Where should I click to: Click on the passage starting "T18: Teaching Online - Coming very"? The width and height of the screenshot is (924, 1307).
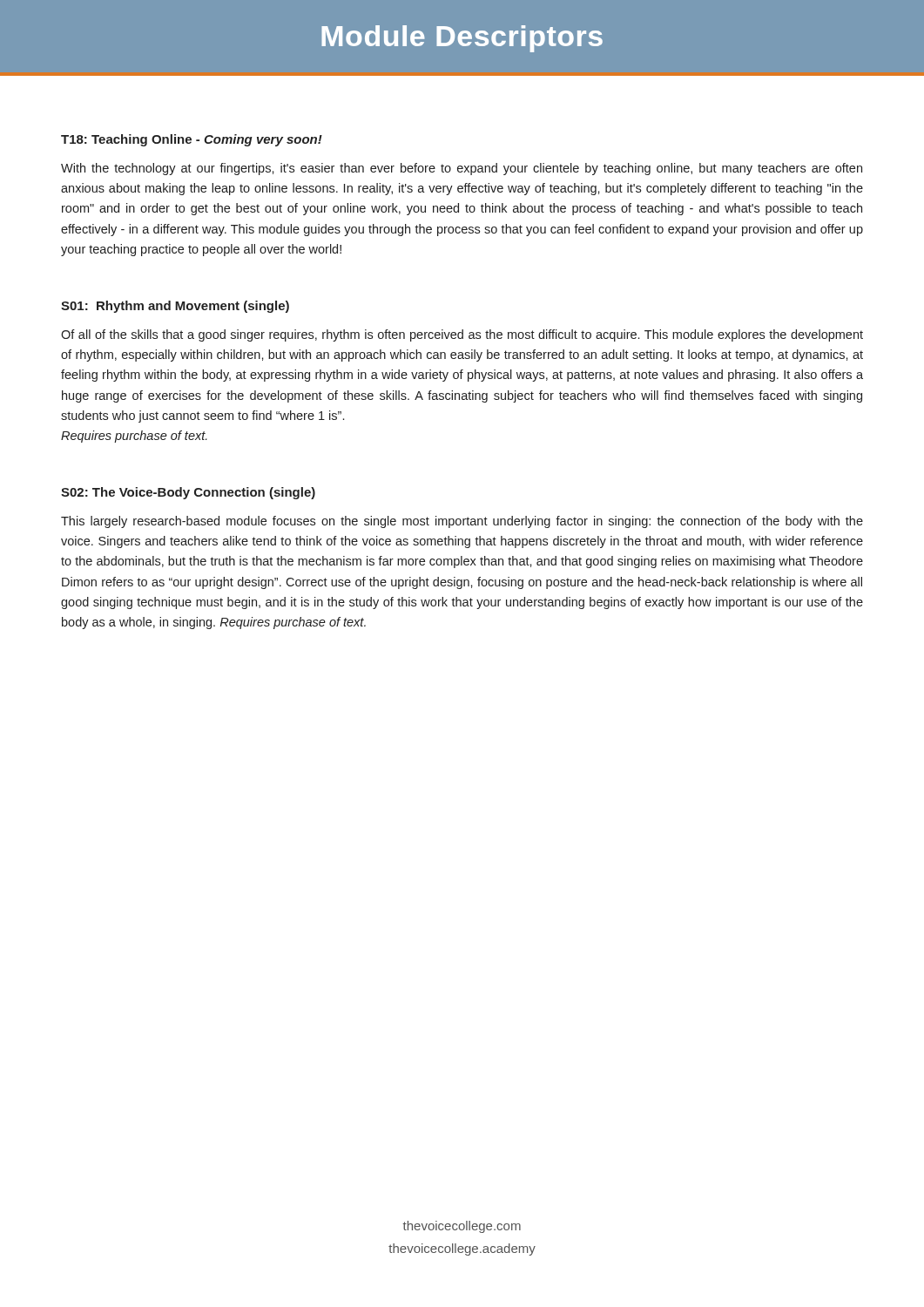point(192,140)
